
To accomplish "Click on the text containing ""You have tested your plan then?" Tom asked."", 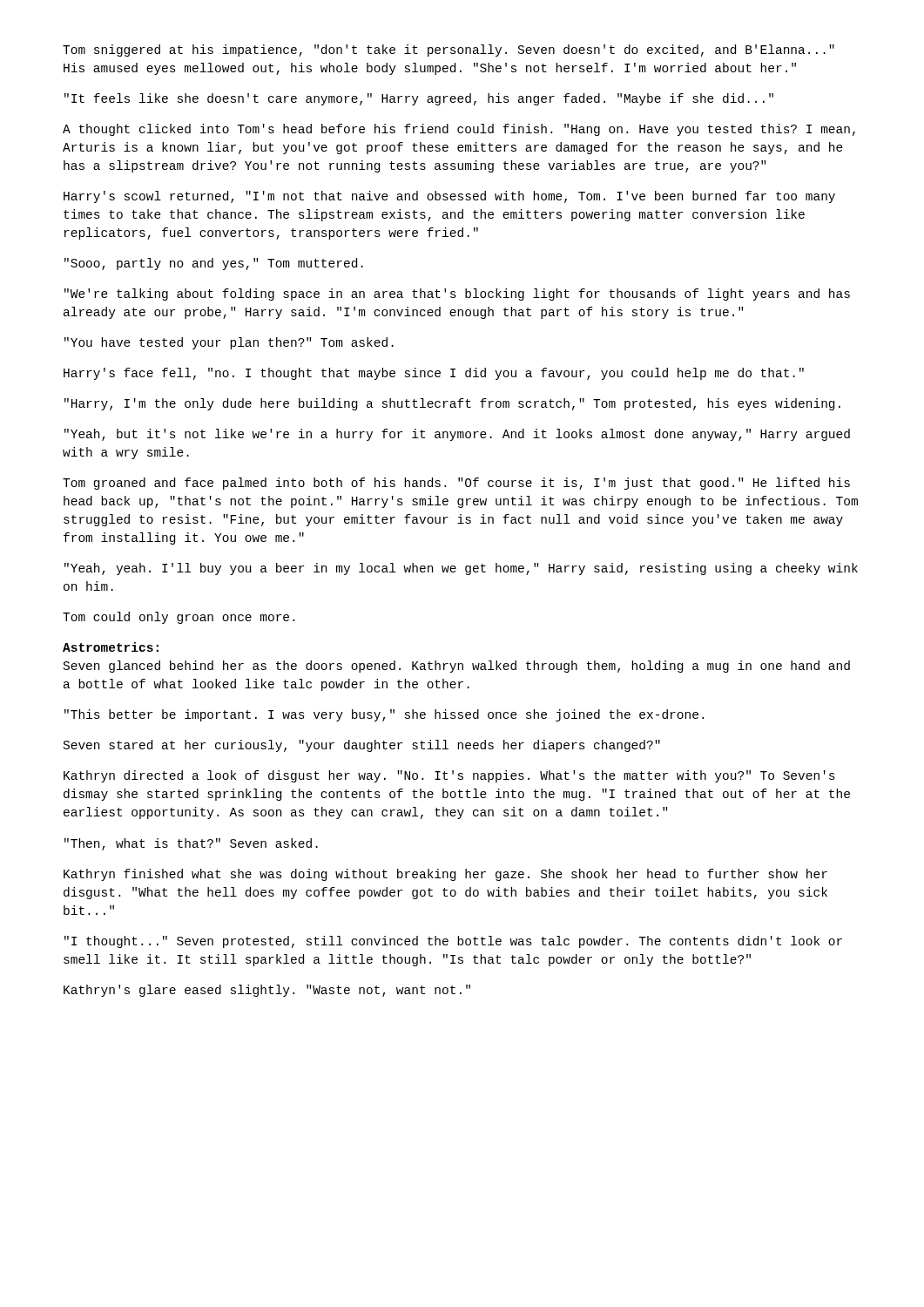I will click(229, 343).
